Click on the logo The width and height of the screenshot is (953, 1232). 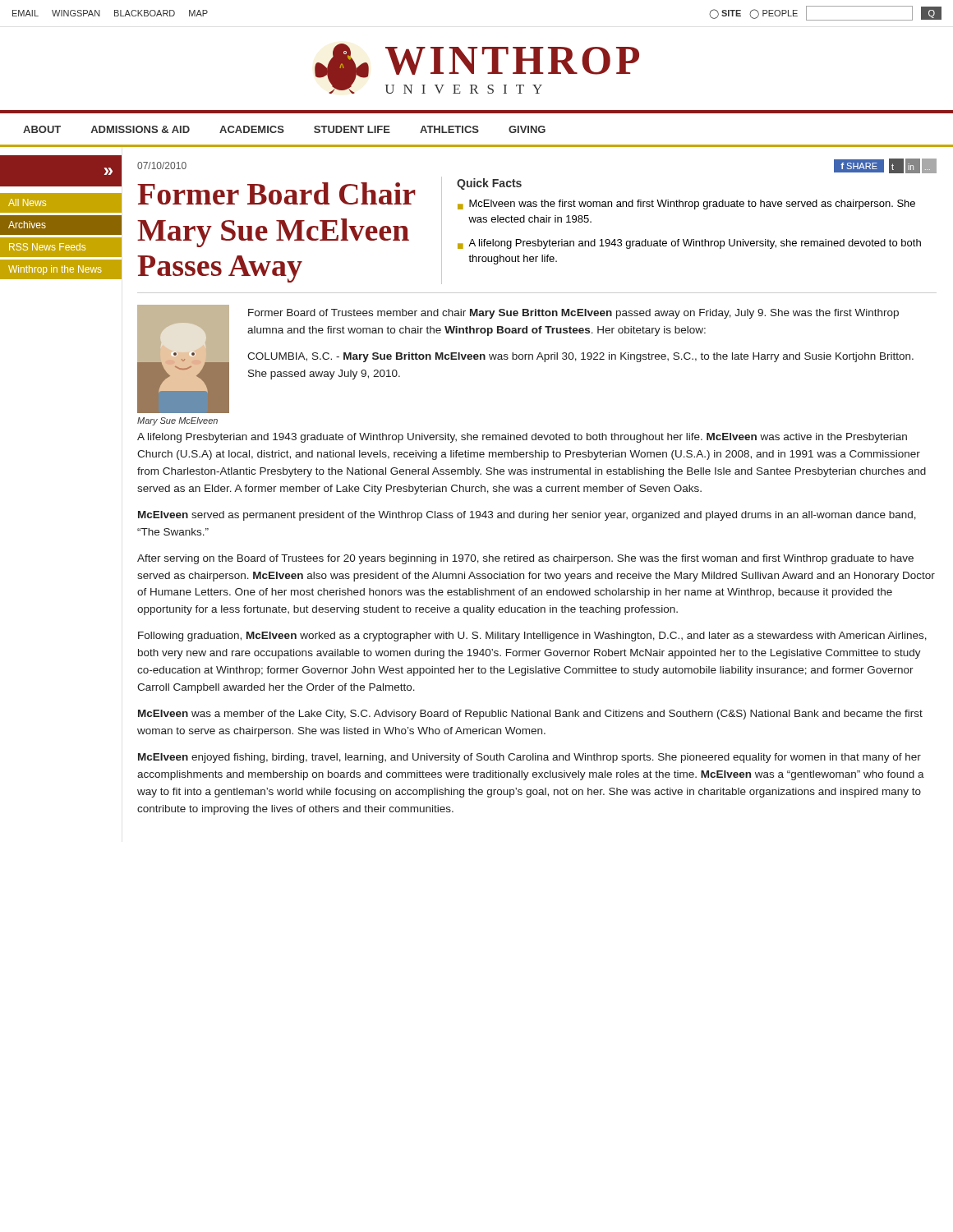click(x=476, y=70)
